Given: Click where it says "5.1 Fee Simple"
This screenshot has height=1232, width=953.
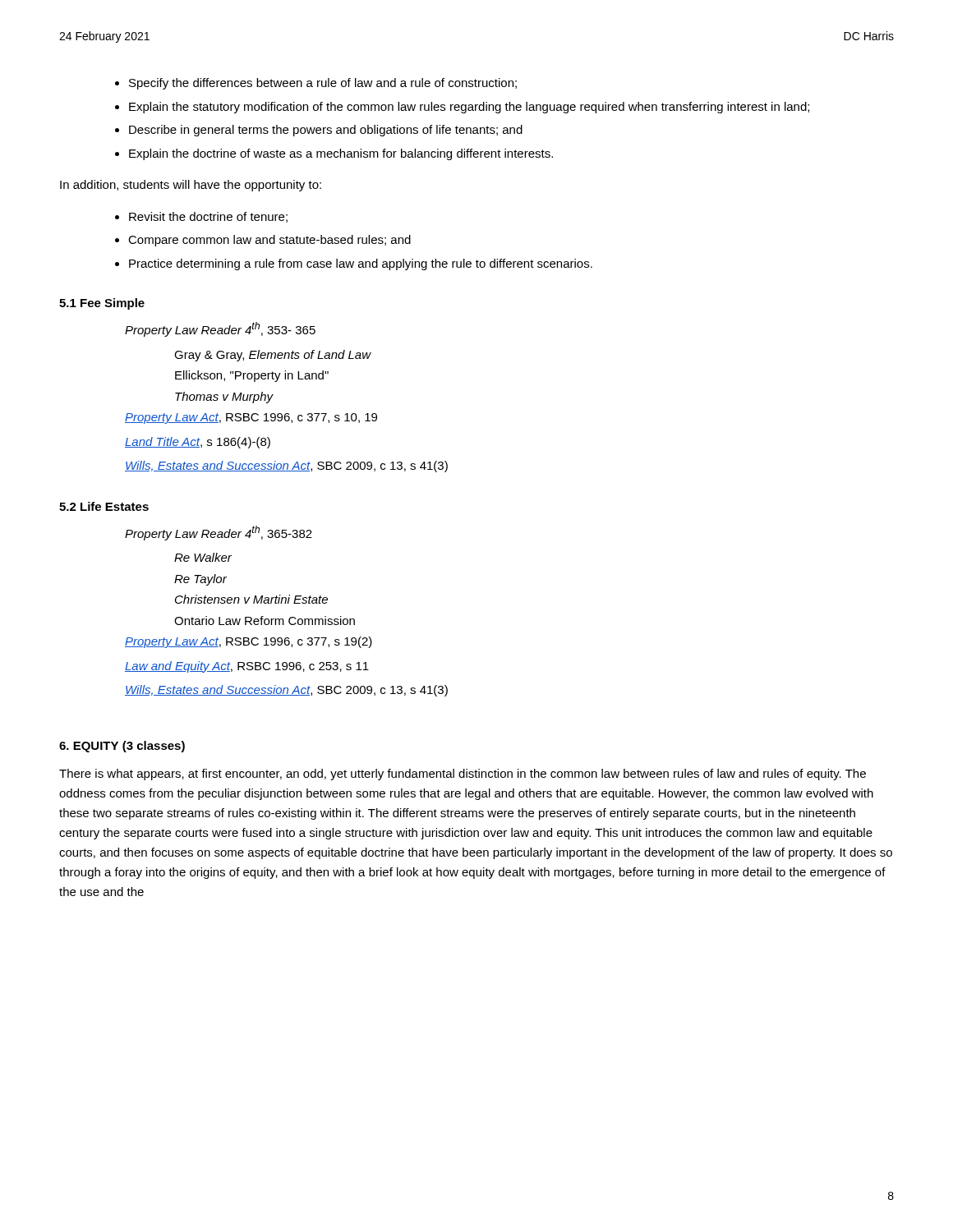Looking at the screenshot, I should point(102,303).
